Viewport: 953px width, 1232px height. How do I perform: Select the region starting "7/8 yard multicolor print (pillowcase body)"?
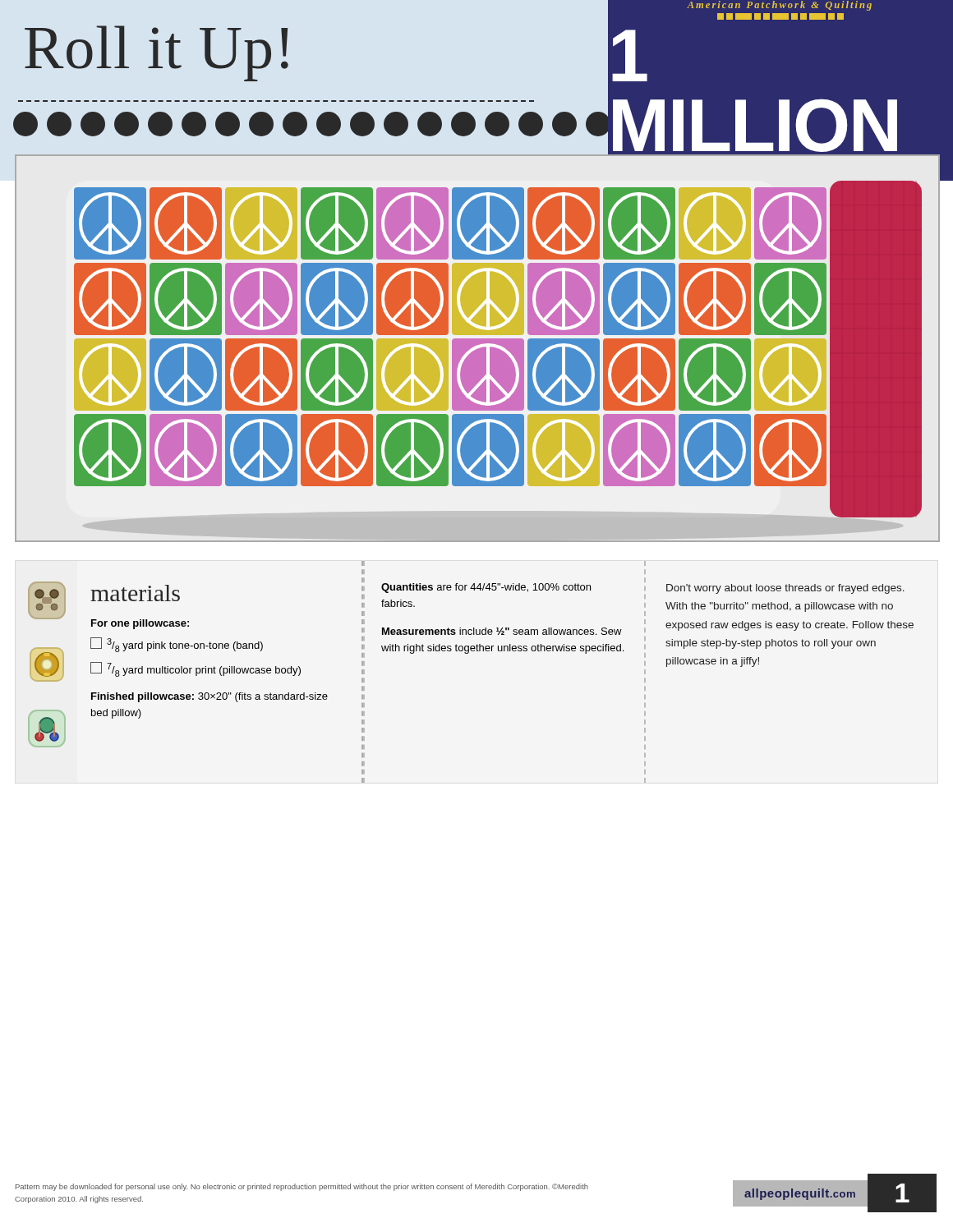[196, 670]
